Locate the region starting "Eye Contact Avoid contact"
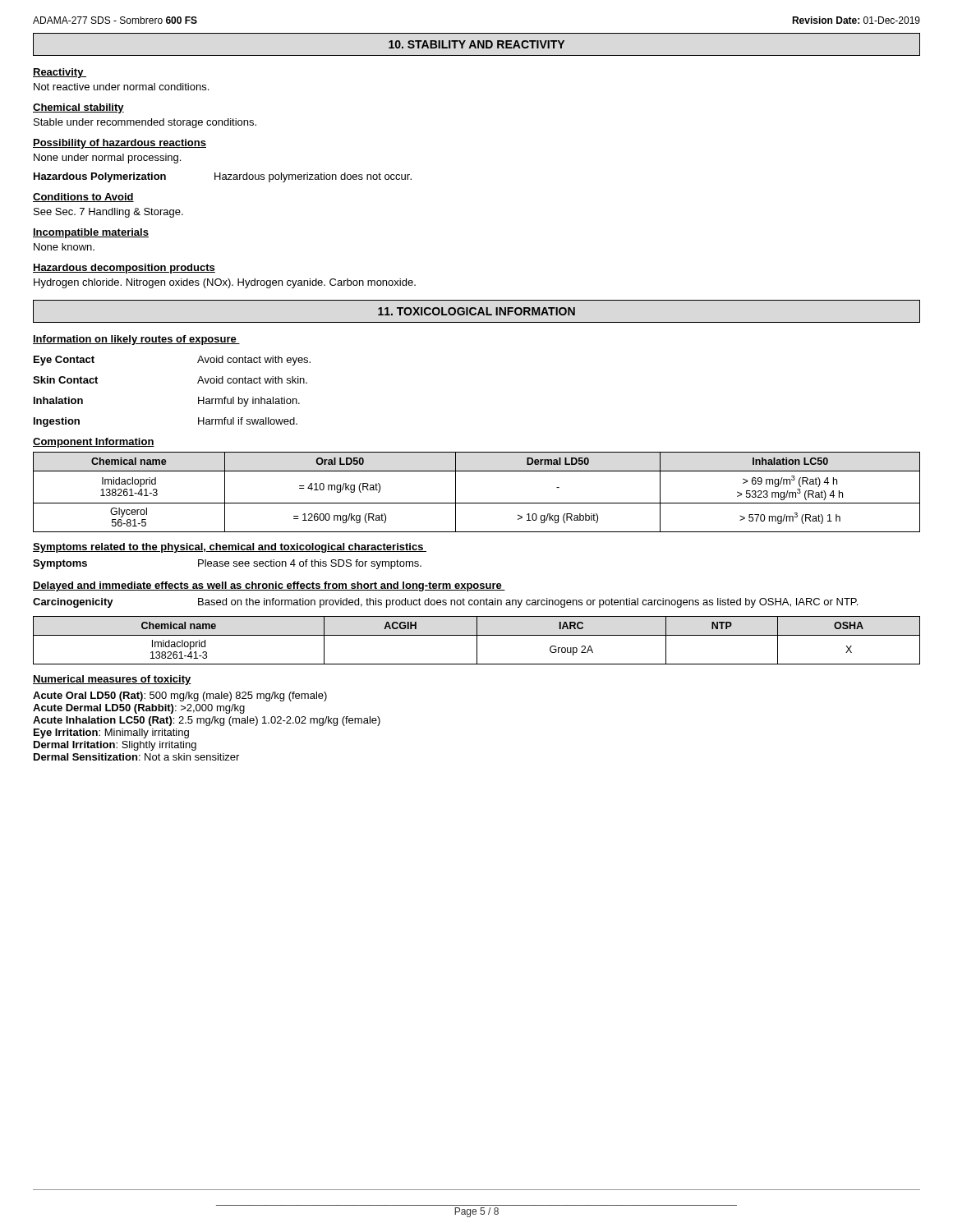Screen dimensions: 1232x953 pyautogui.click(x=62, y=361)
